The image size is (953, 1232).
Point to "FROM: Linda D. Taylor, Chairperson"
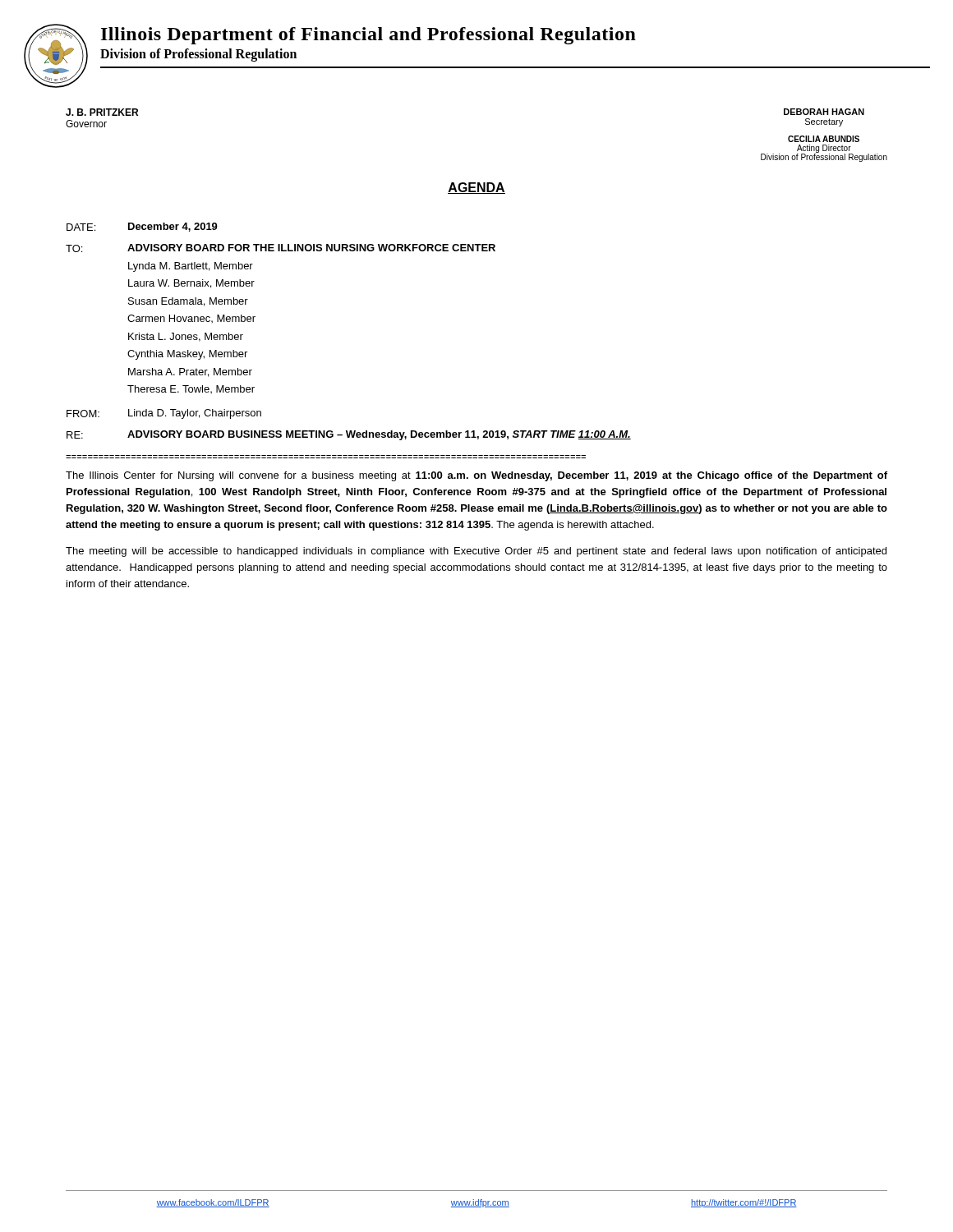point(164,414)
